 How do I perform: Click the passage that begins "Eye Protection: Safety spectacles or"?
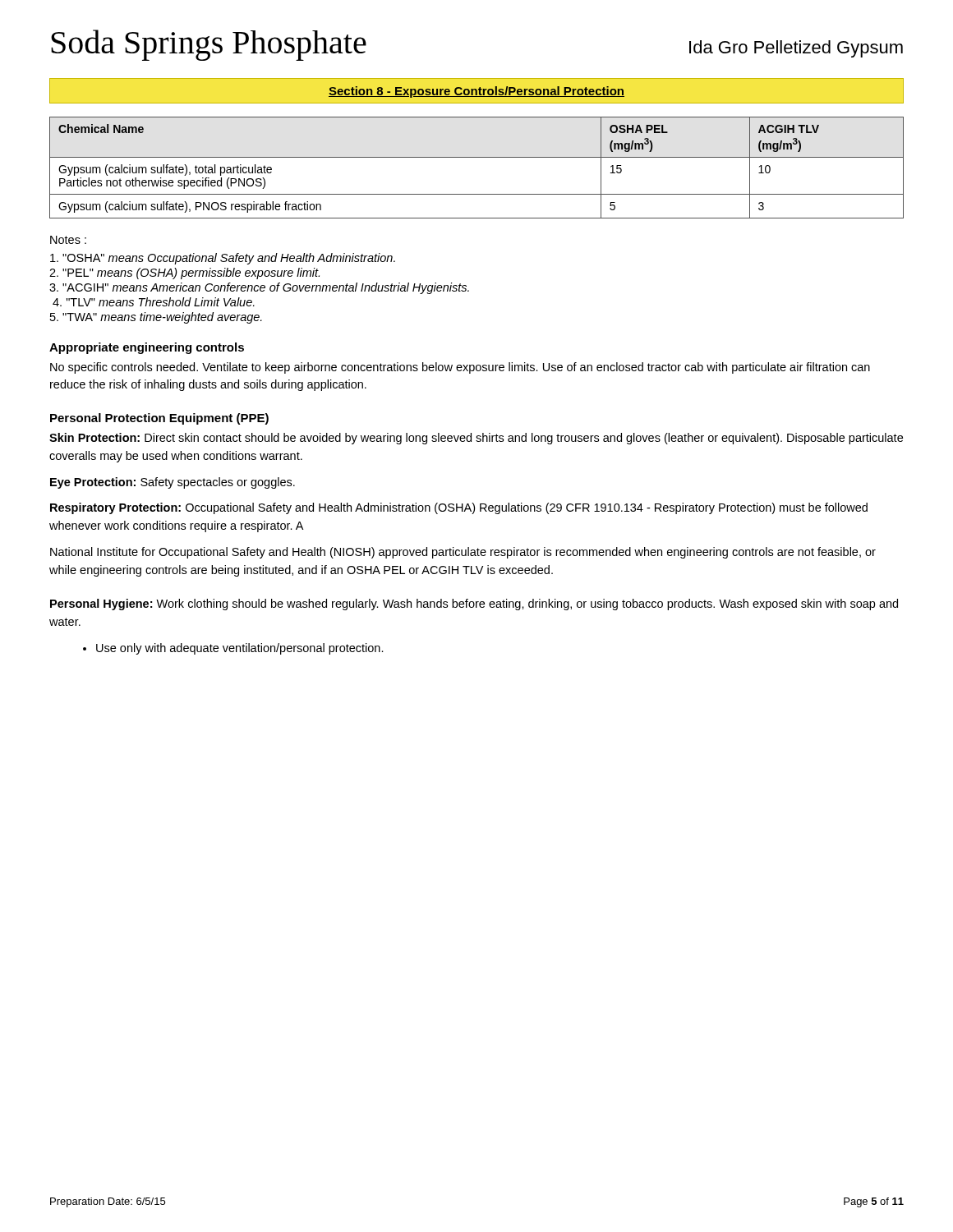pyautogui.click(x=172, y=482)
